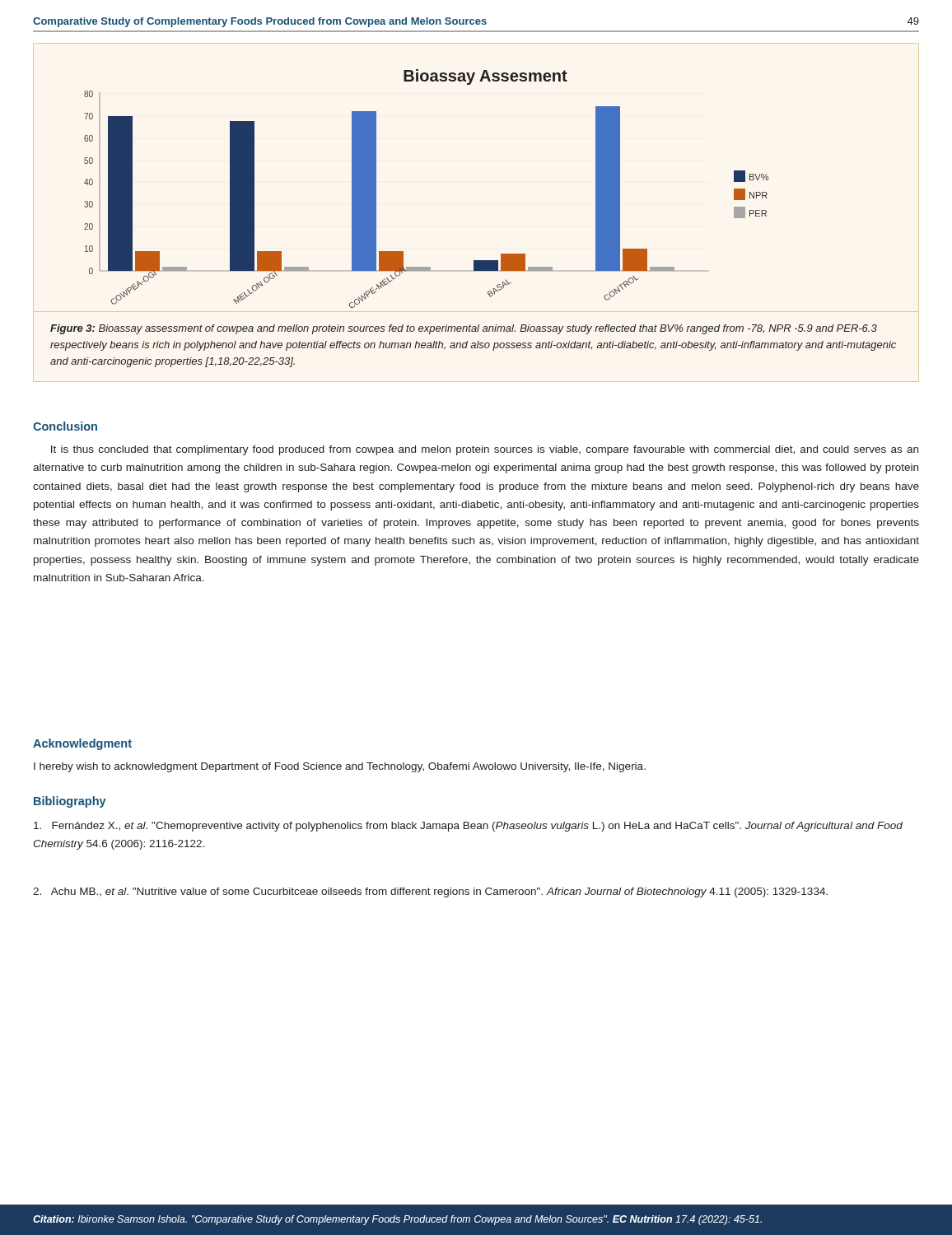Find the block on this page that starts "I hereby wish to acknowledgment Department of"
Screen dimensions: 1235x952
pos(340,766)
